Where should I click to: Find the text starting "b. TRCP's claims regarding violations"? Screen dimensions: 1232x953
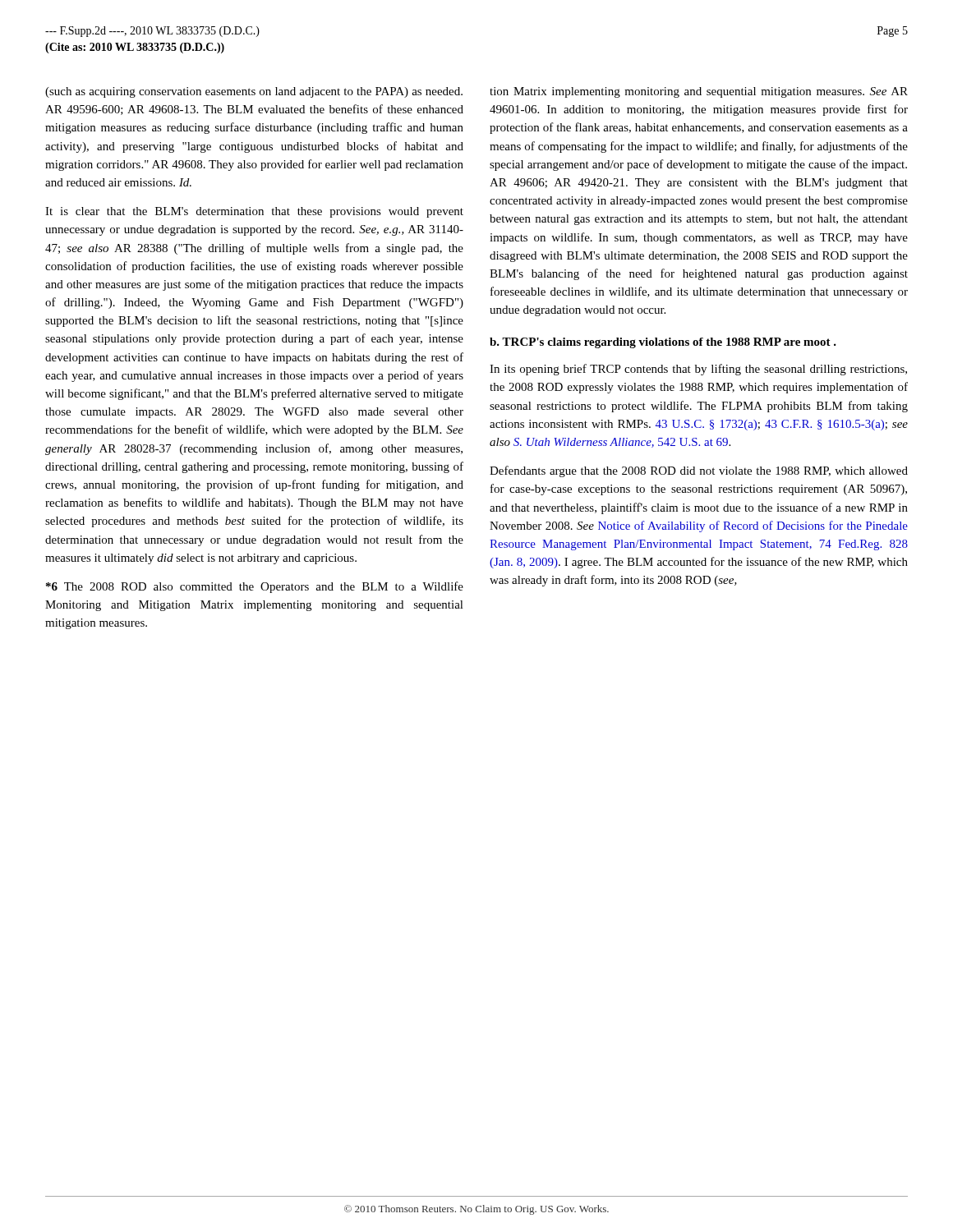[663, 342]
